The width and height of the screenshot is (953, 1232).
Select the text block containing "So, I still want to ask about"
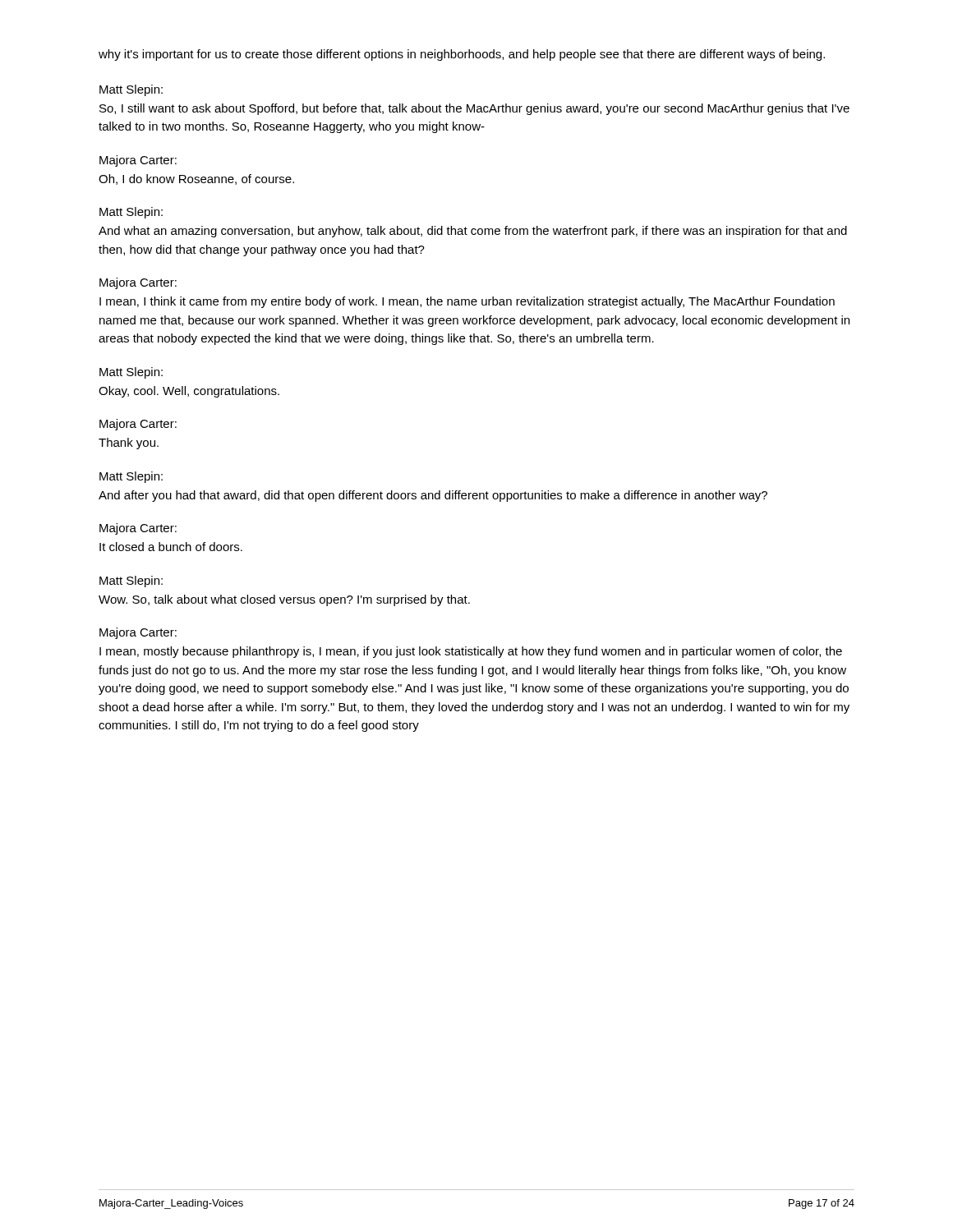(x=474, y=117)
